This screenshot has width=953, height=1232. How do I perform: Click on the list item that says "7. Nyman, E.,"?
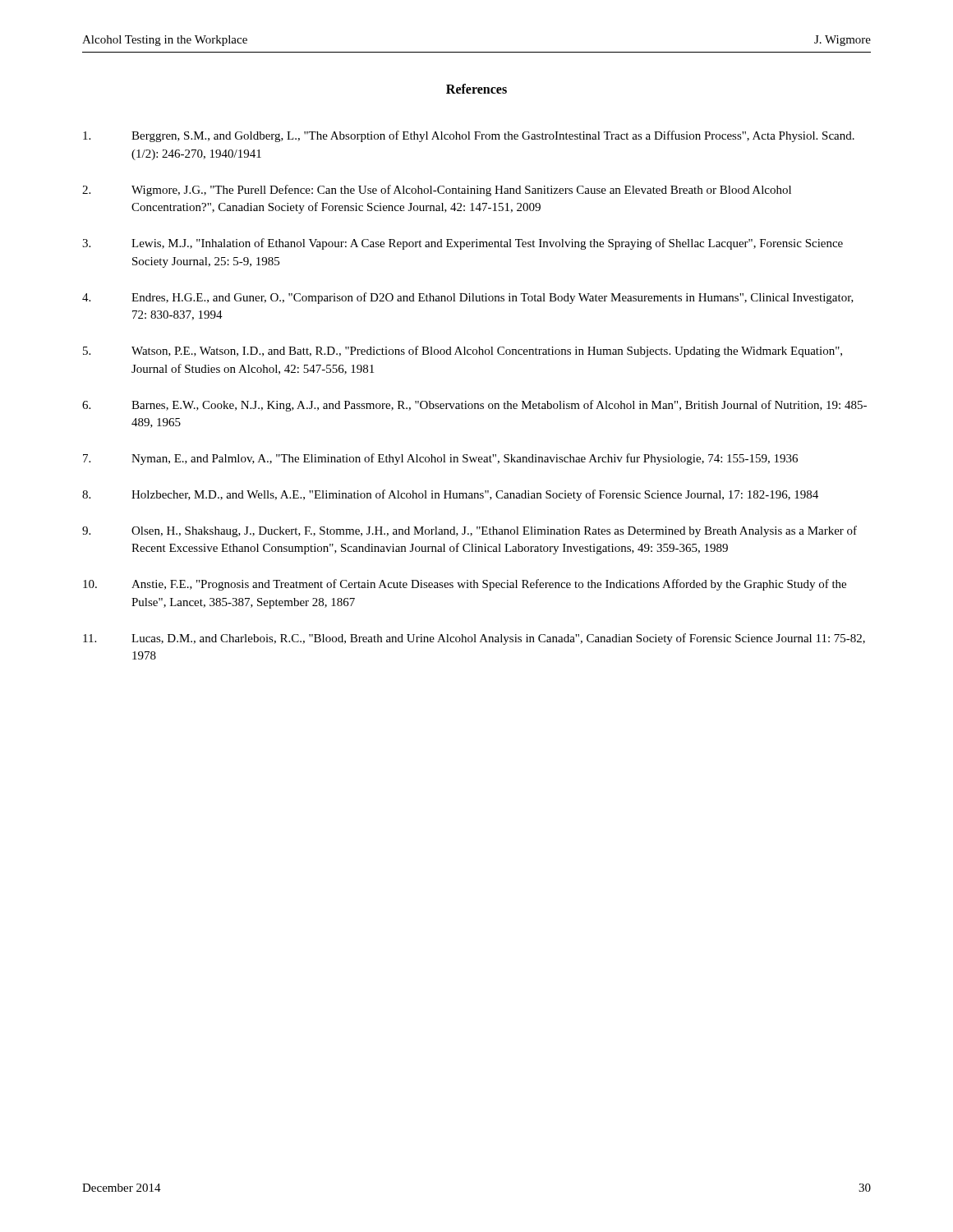point(476,459)
